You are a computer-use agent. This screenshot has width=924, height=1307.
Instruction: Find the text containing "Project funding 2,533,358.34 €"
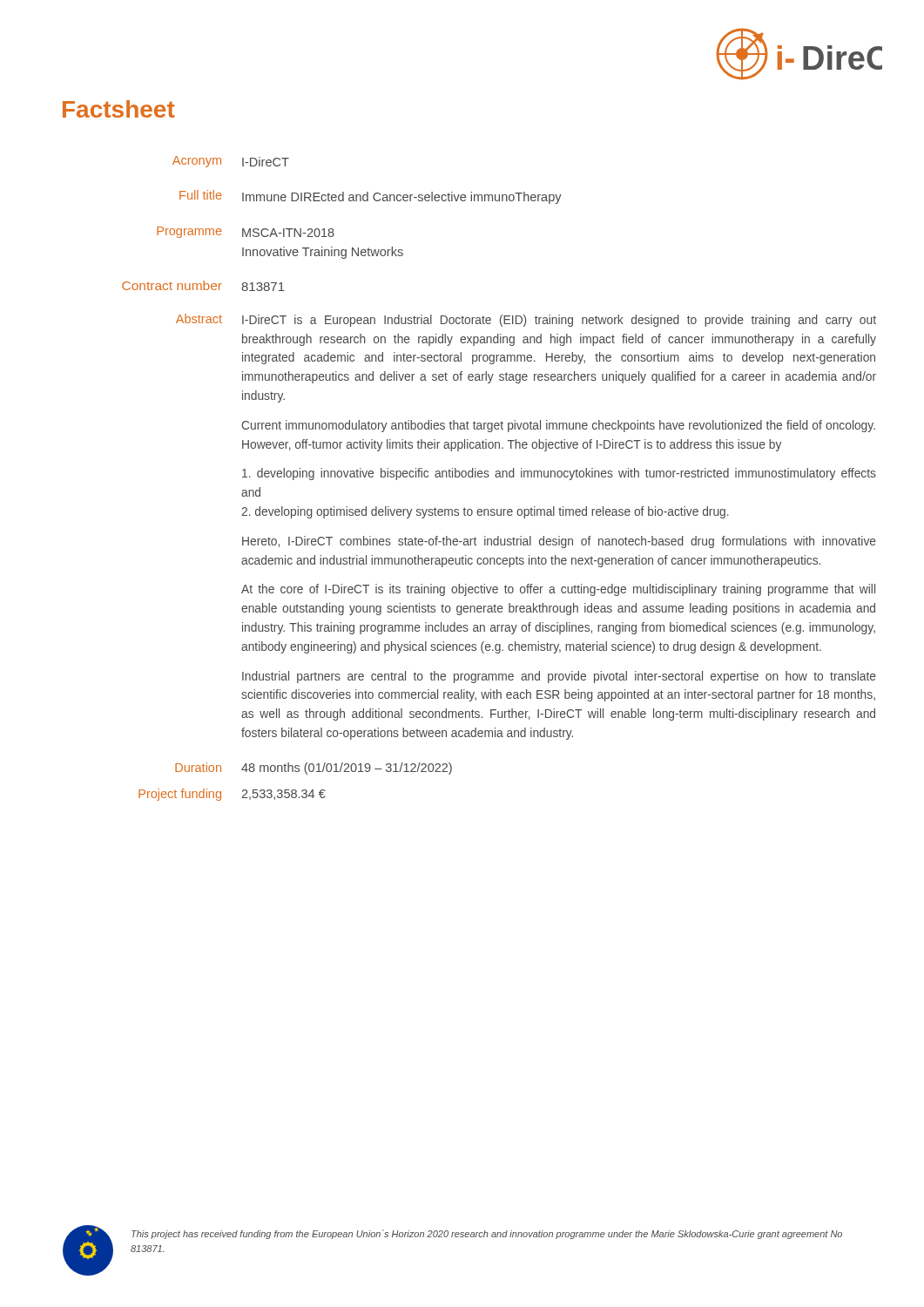tap(186, 794)
